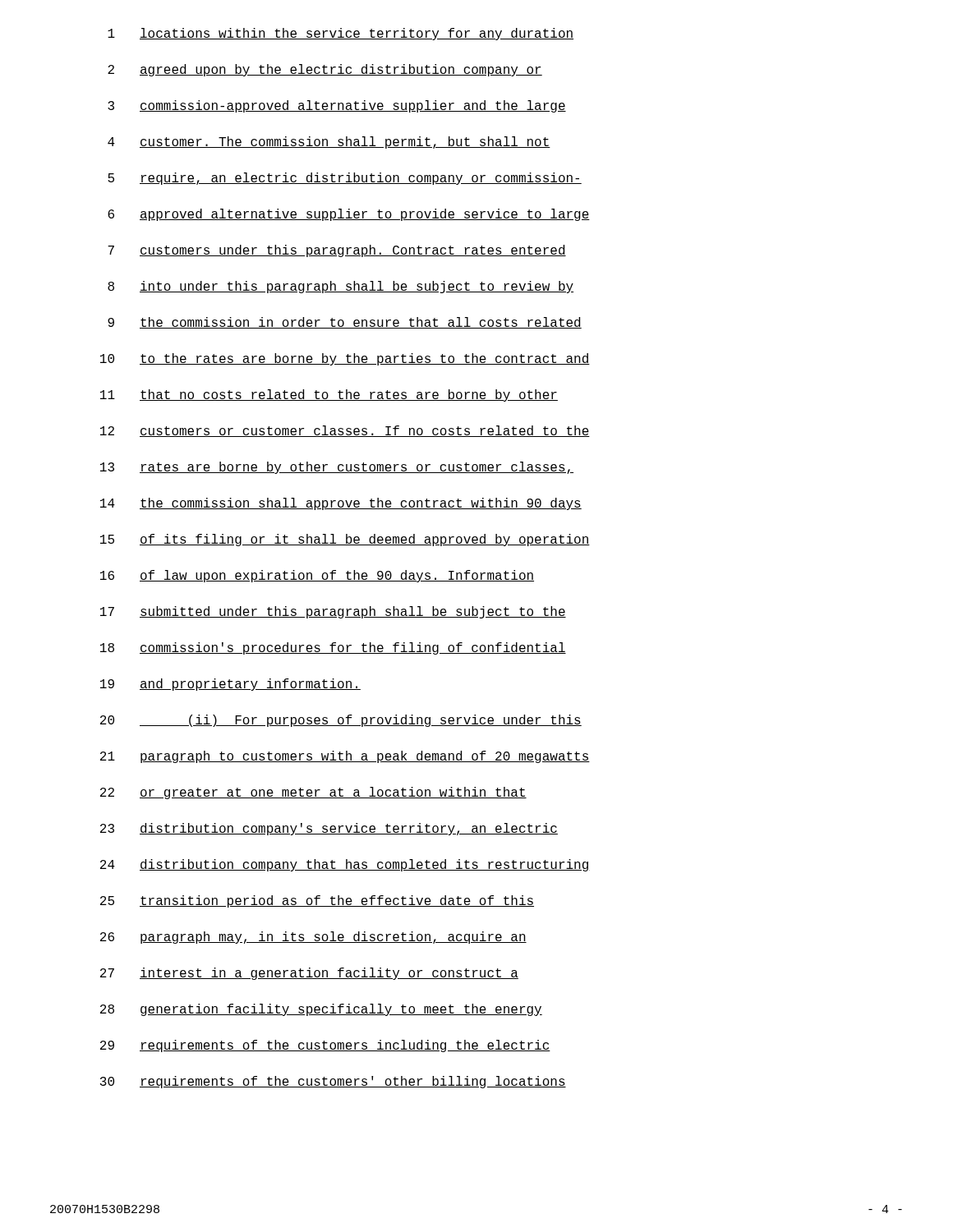Viewport: 953px width, 1232px height.
Task: Select the element starting "3 commission-approved alternative"
Action: click(x=476, y=107)
